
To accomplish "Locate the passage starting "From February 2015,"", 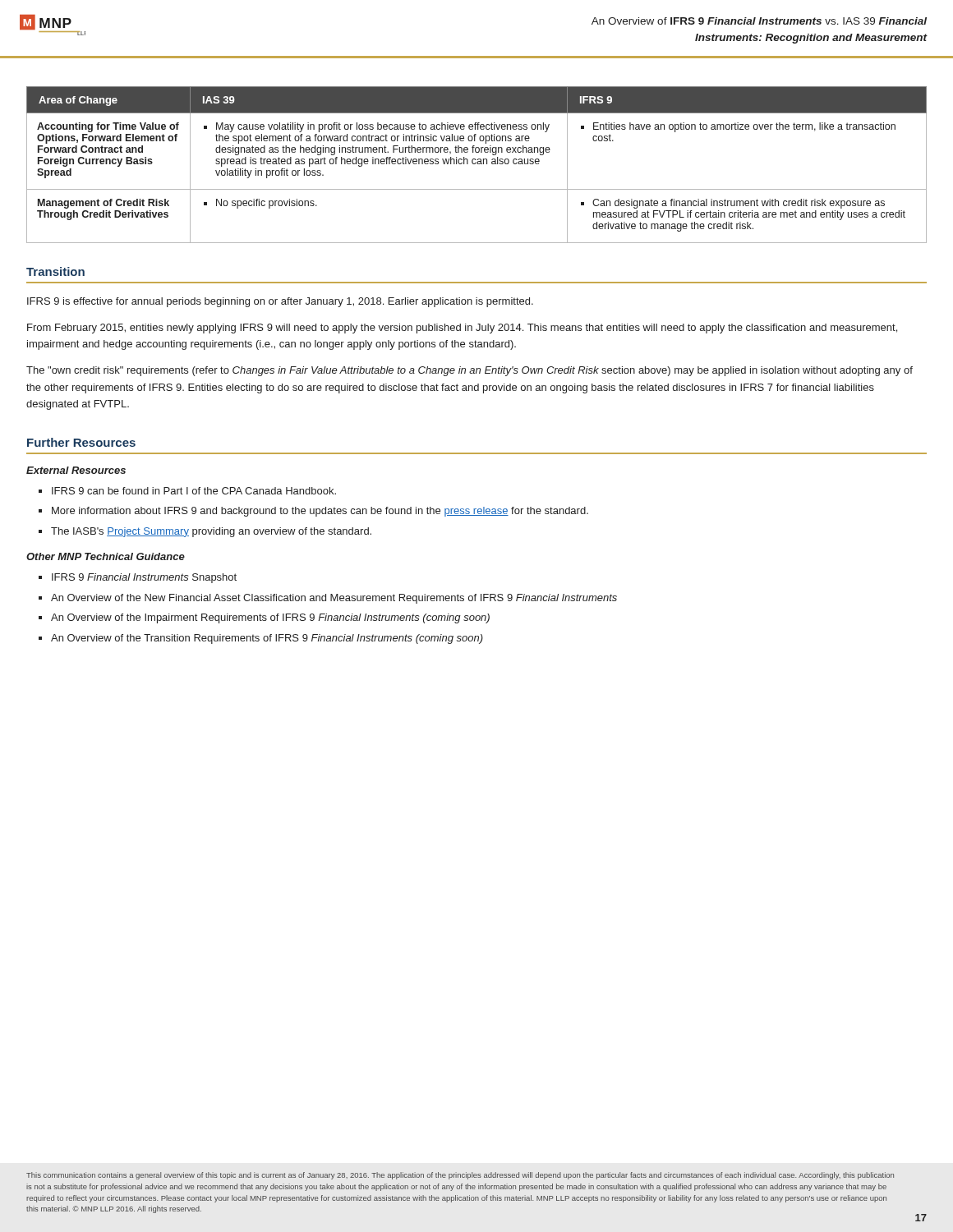I will tap(462, 336).
